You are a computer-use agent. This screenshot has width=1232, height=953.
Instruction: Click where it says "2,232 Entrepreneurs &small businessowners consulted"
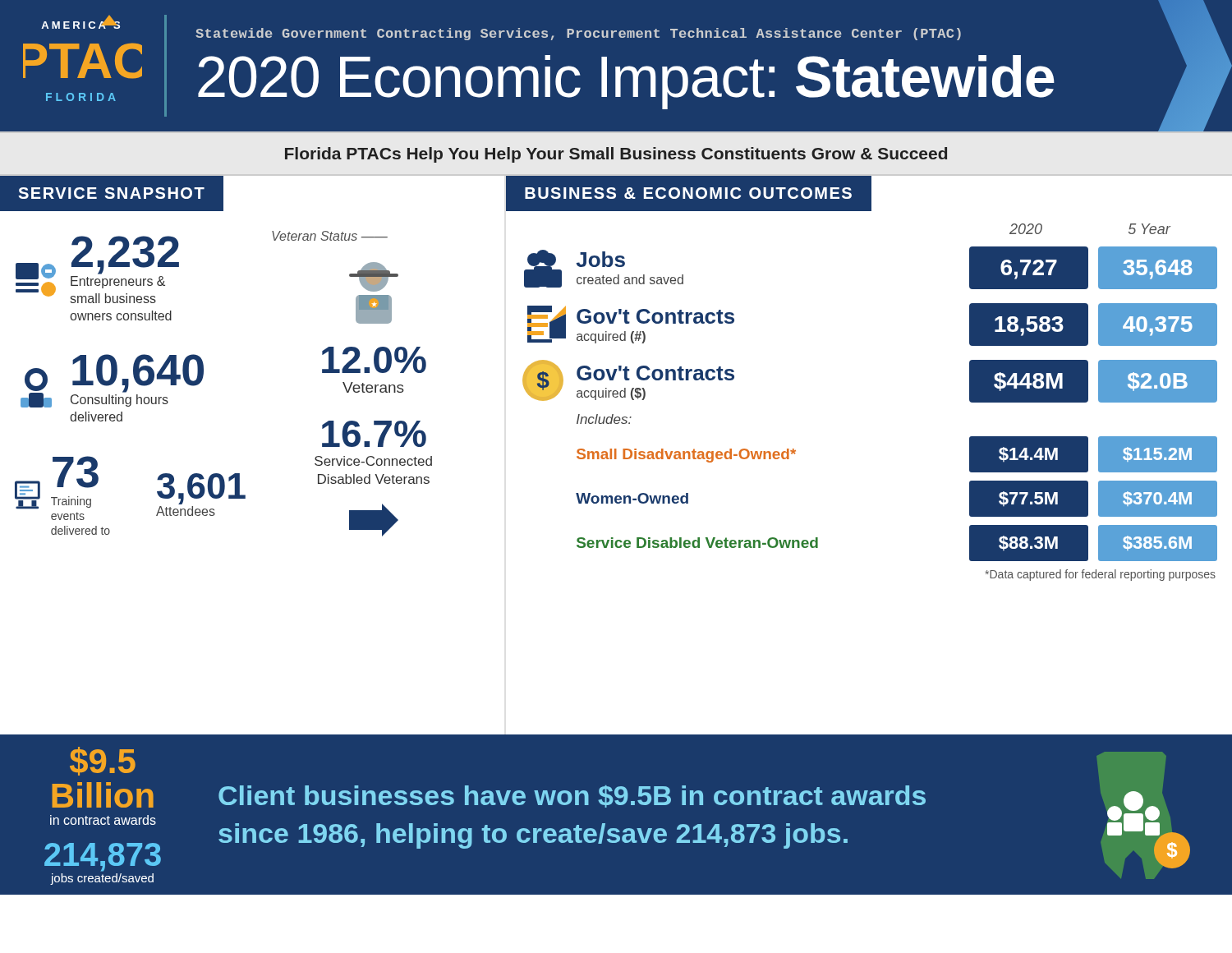[x=97, y=277]
